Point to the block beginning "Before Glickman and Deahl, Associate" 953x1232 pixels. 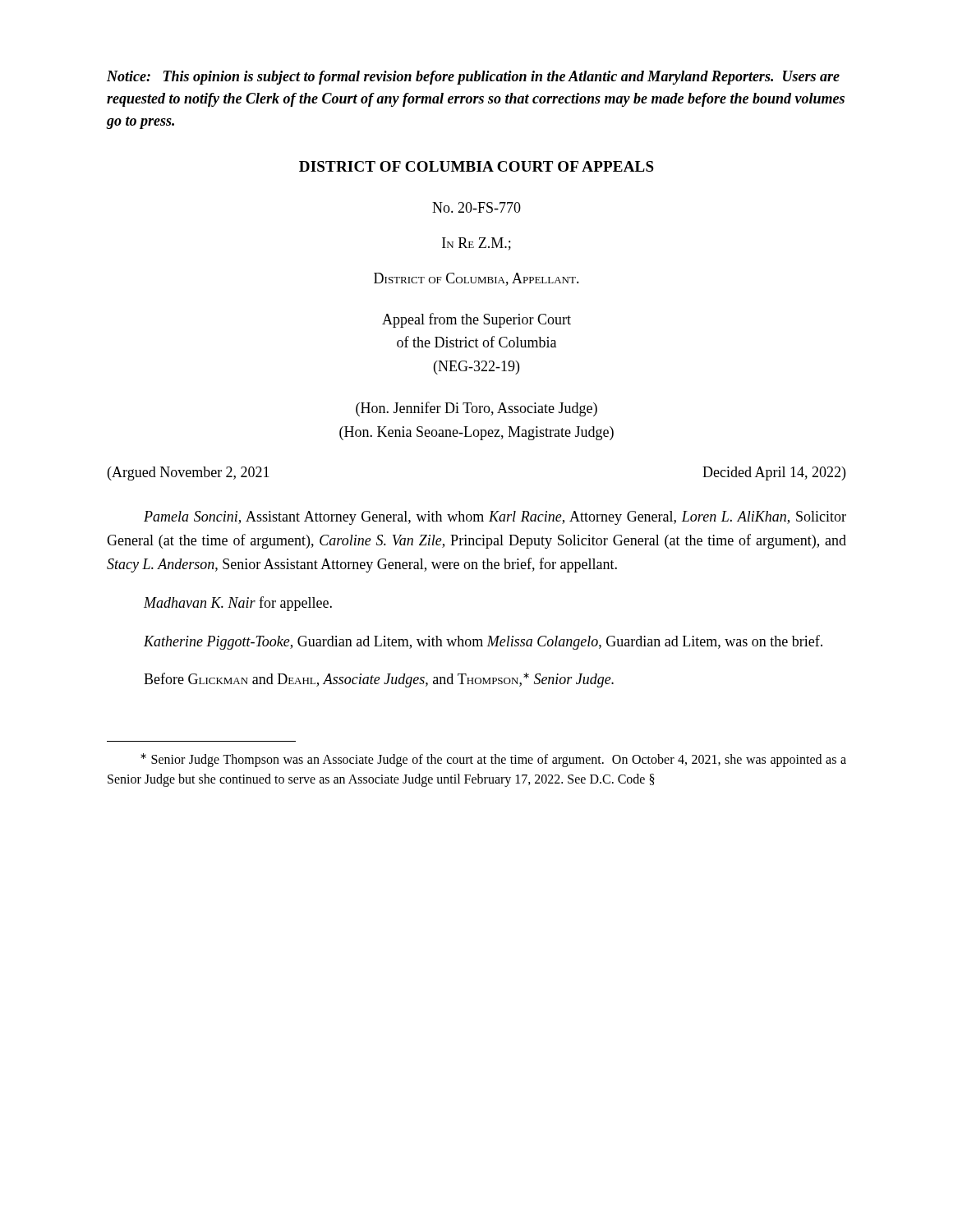point(379,679)
